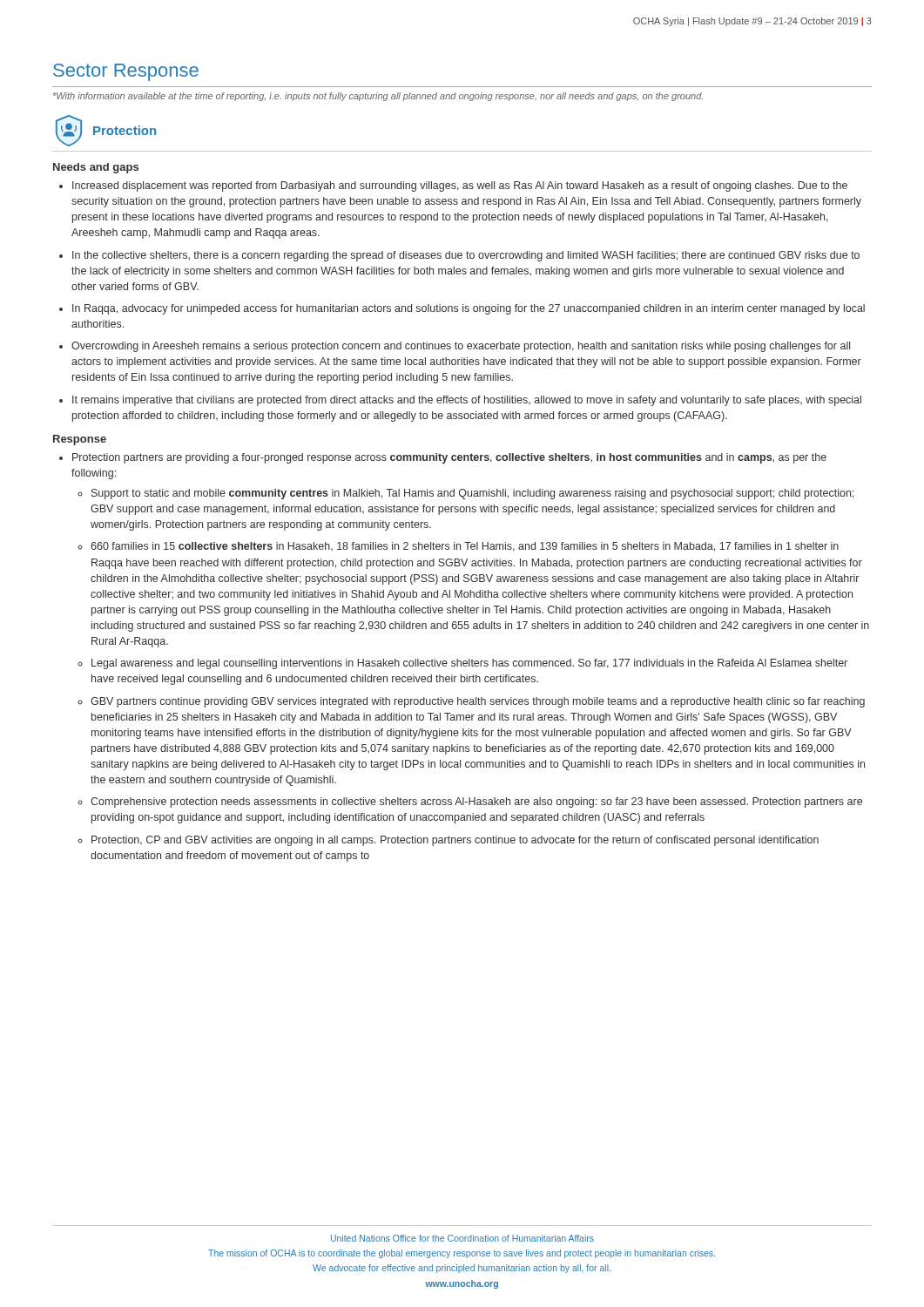
Task: Locate the text "Sector Response"
Action: click(x=126, y=70)
